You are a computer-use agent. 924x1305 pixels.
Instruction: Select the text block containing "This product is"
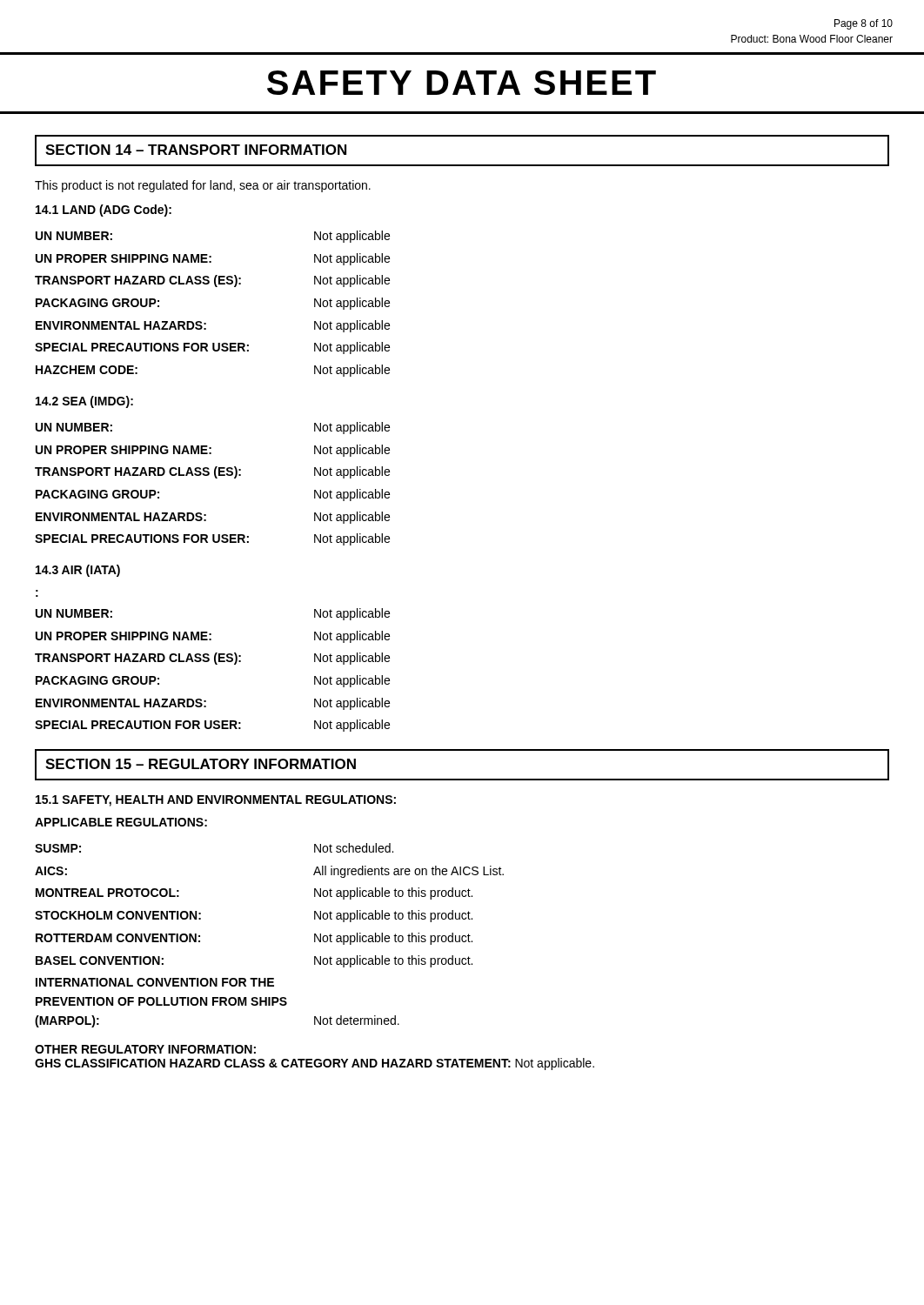[203, 185]
